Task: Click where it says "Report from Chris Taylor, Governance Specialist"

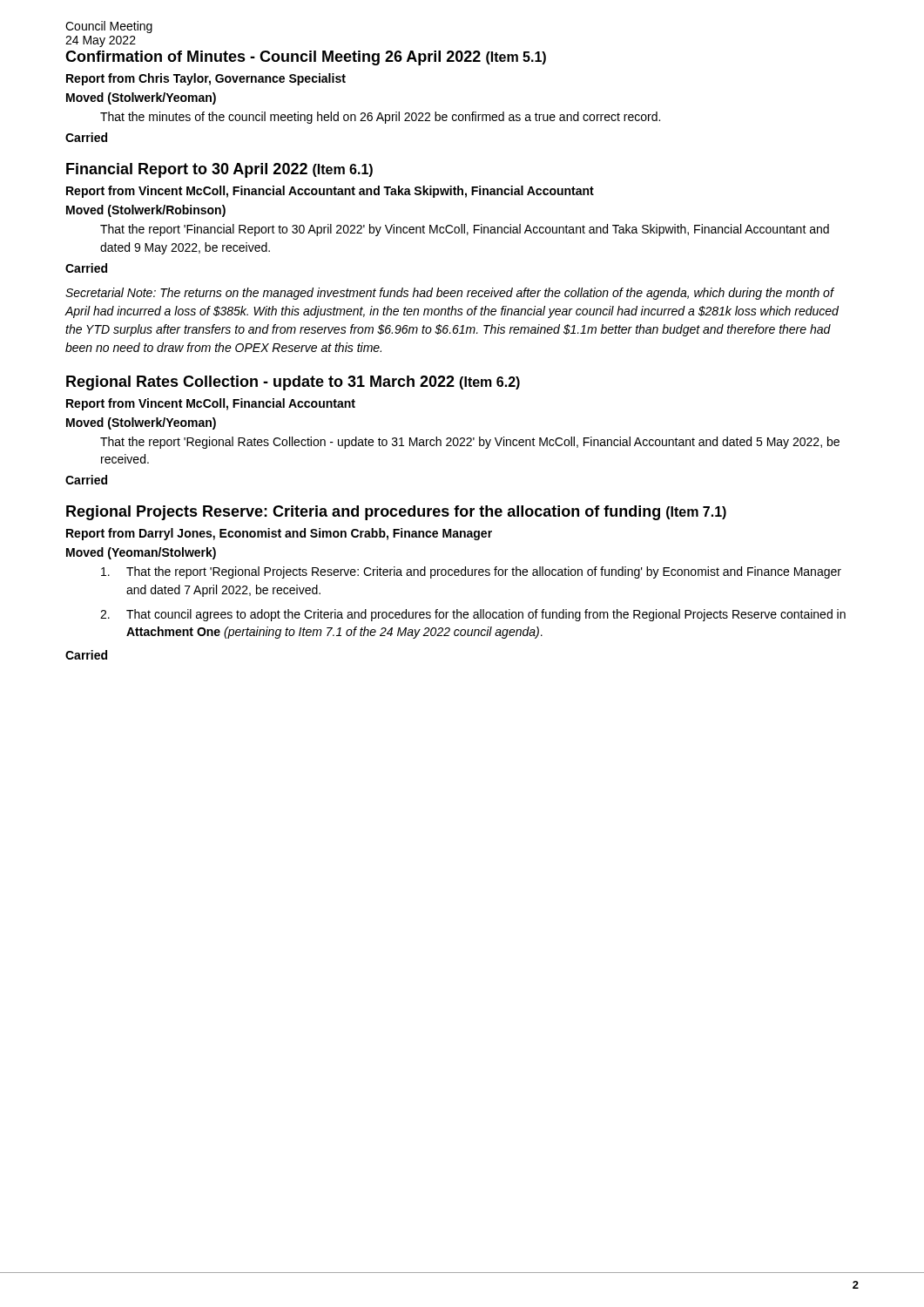Action: pyautogui.click(x=205, y=78)
